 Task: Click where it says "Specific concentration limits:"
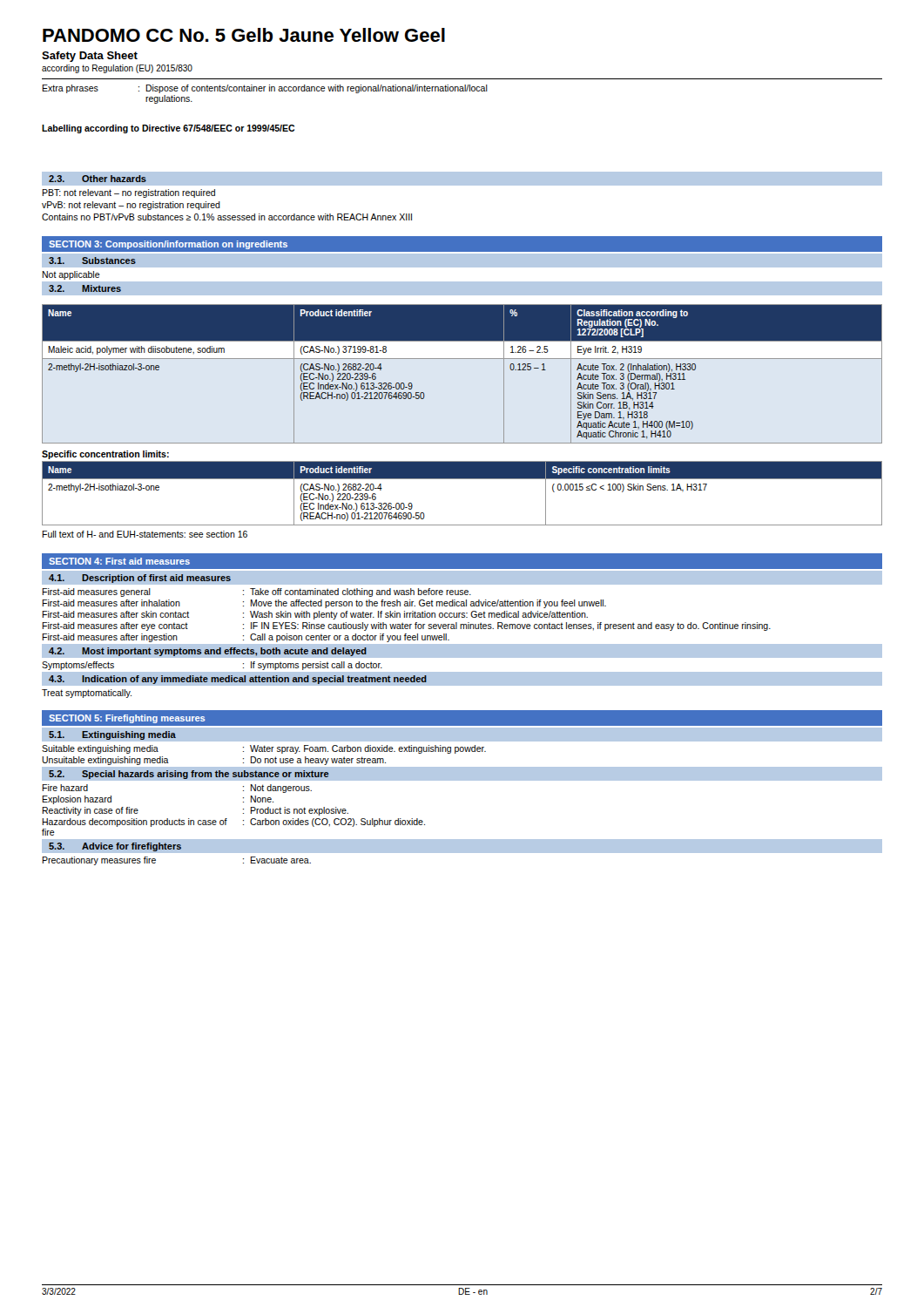[x=462, y=454]
